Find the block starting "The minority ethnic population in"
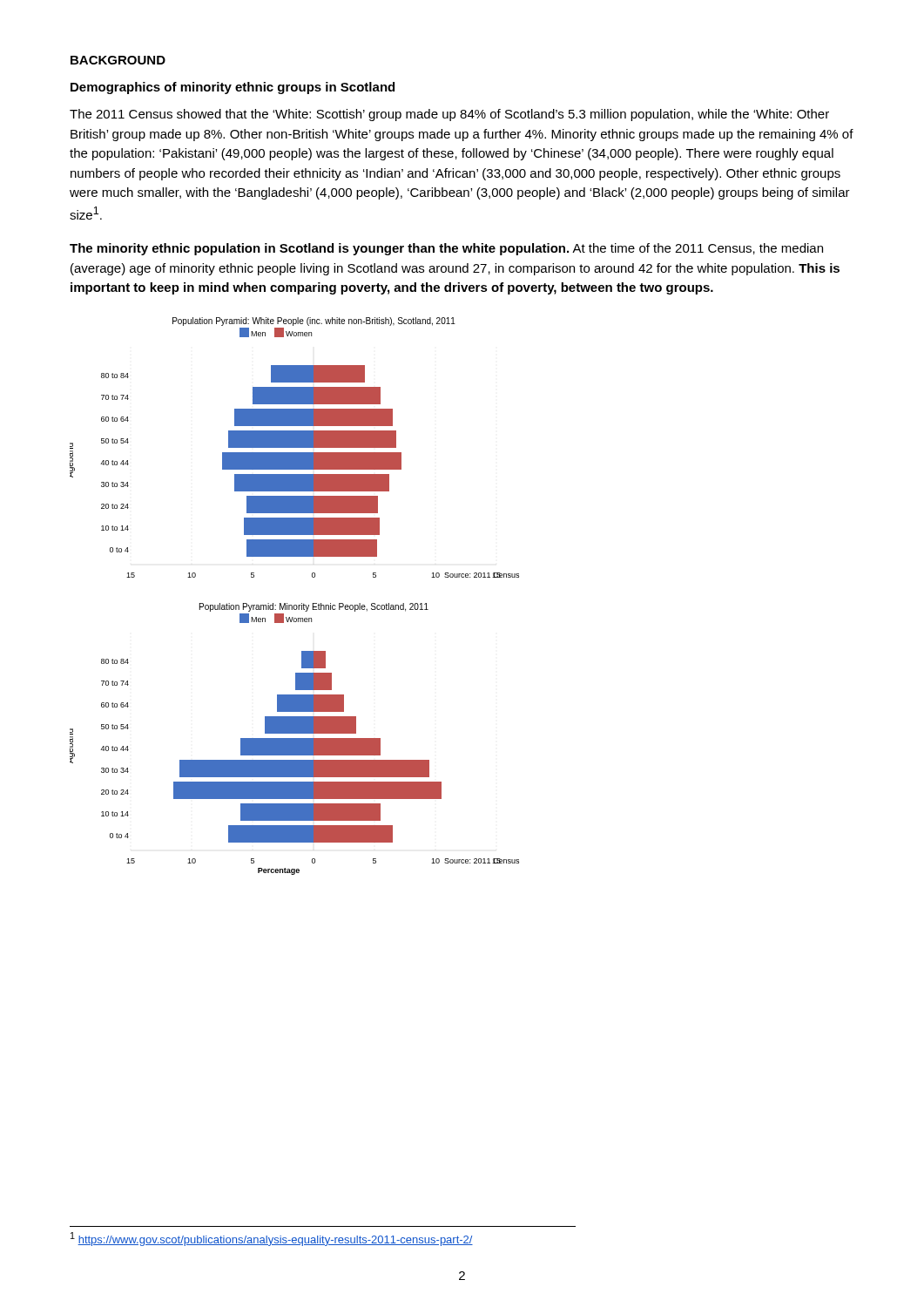Image resolution: width=924 pixels, height=1307 pixels. coord(455,267)
